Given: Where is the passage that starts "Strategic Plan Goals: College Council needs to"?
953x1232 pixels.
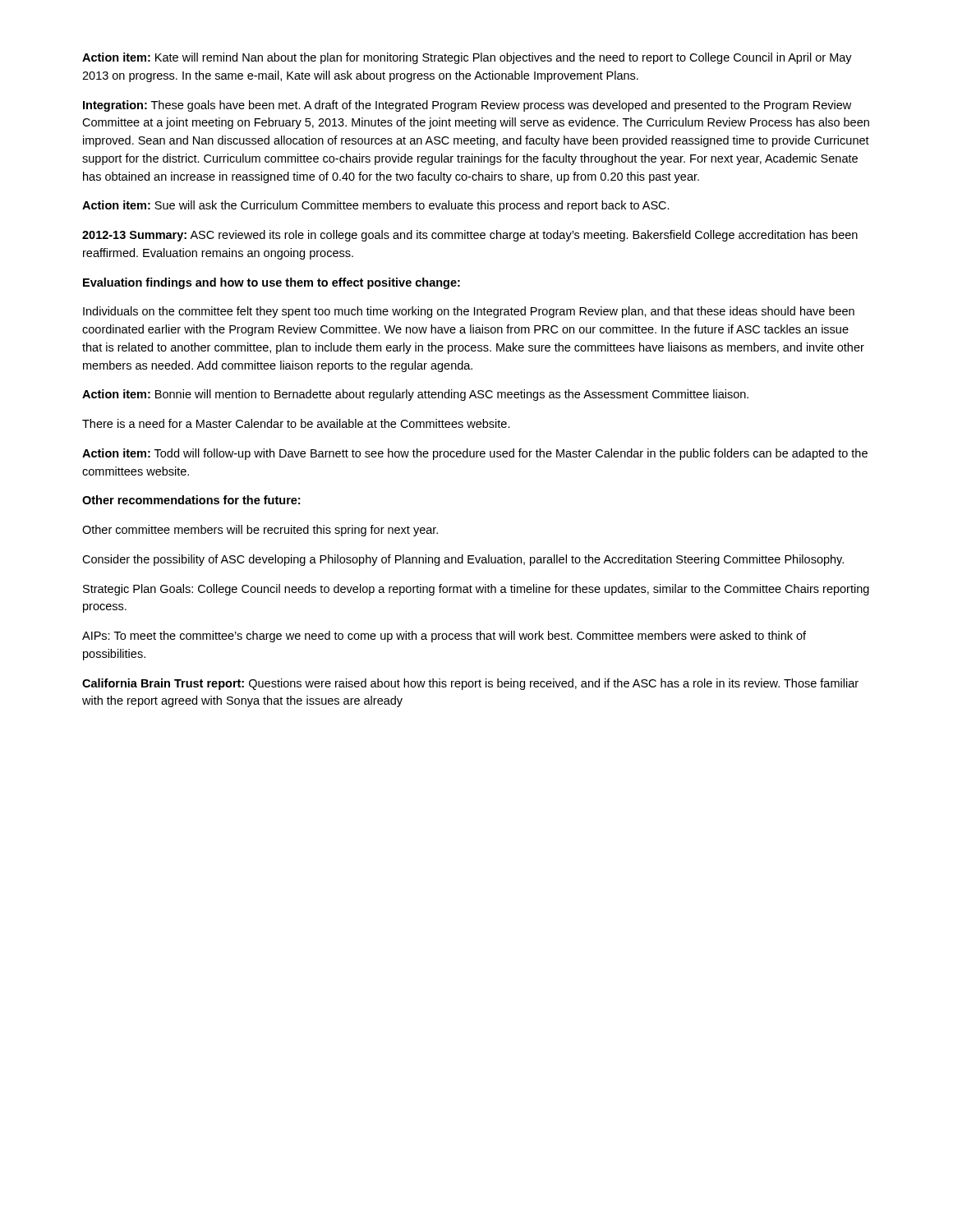Looking at the screenshot, I should point(476,598).
